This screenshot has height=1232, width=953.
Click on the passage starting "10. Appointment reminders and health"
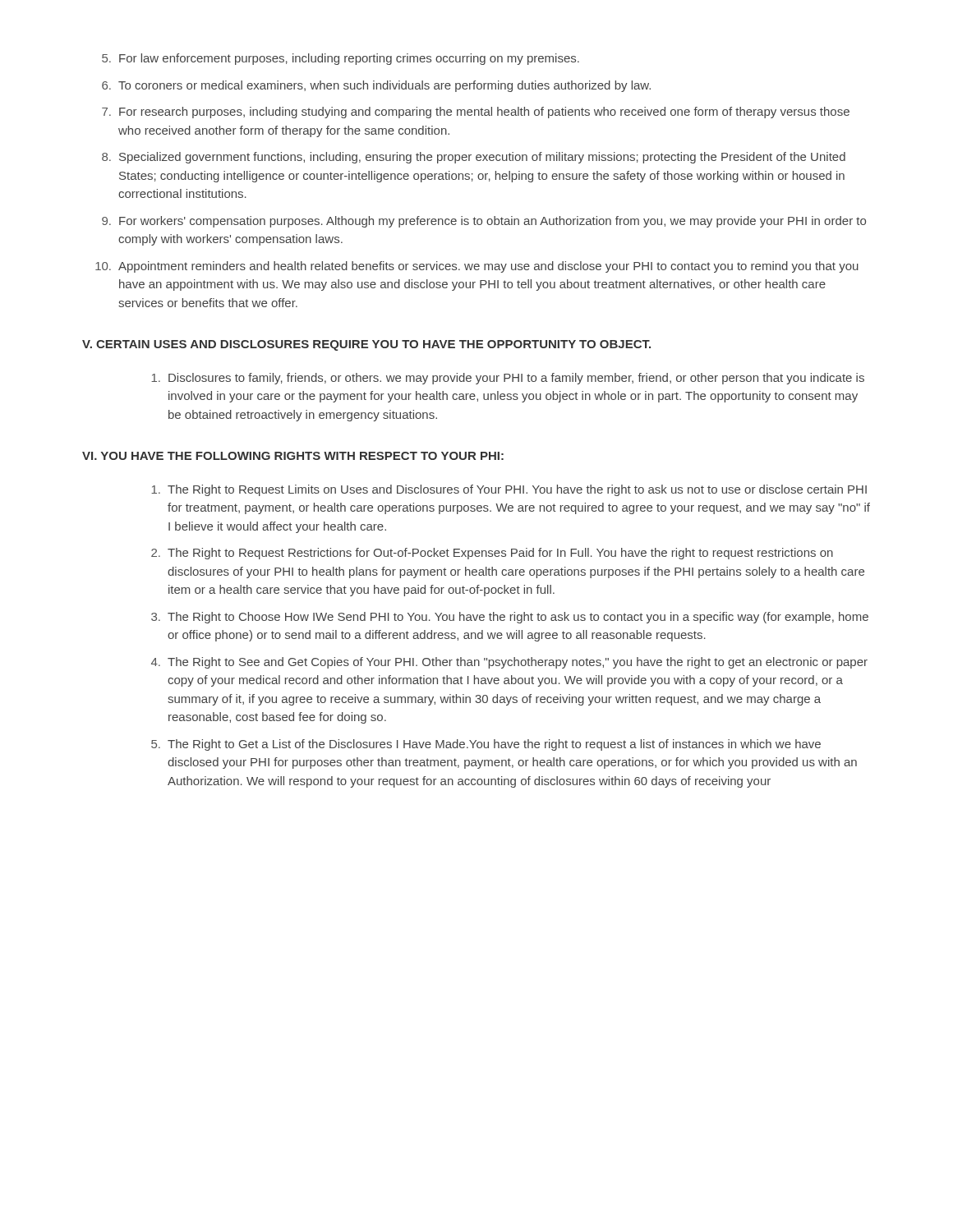click(x=476, y=284)
